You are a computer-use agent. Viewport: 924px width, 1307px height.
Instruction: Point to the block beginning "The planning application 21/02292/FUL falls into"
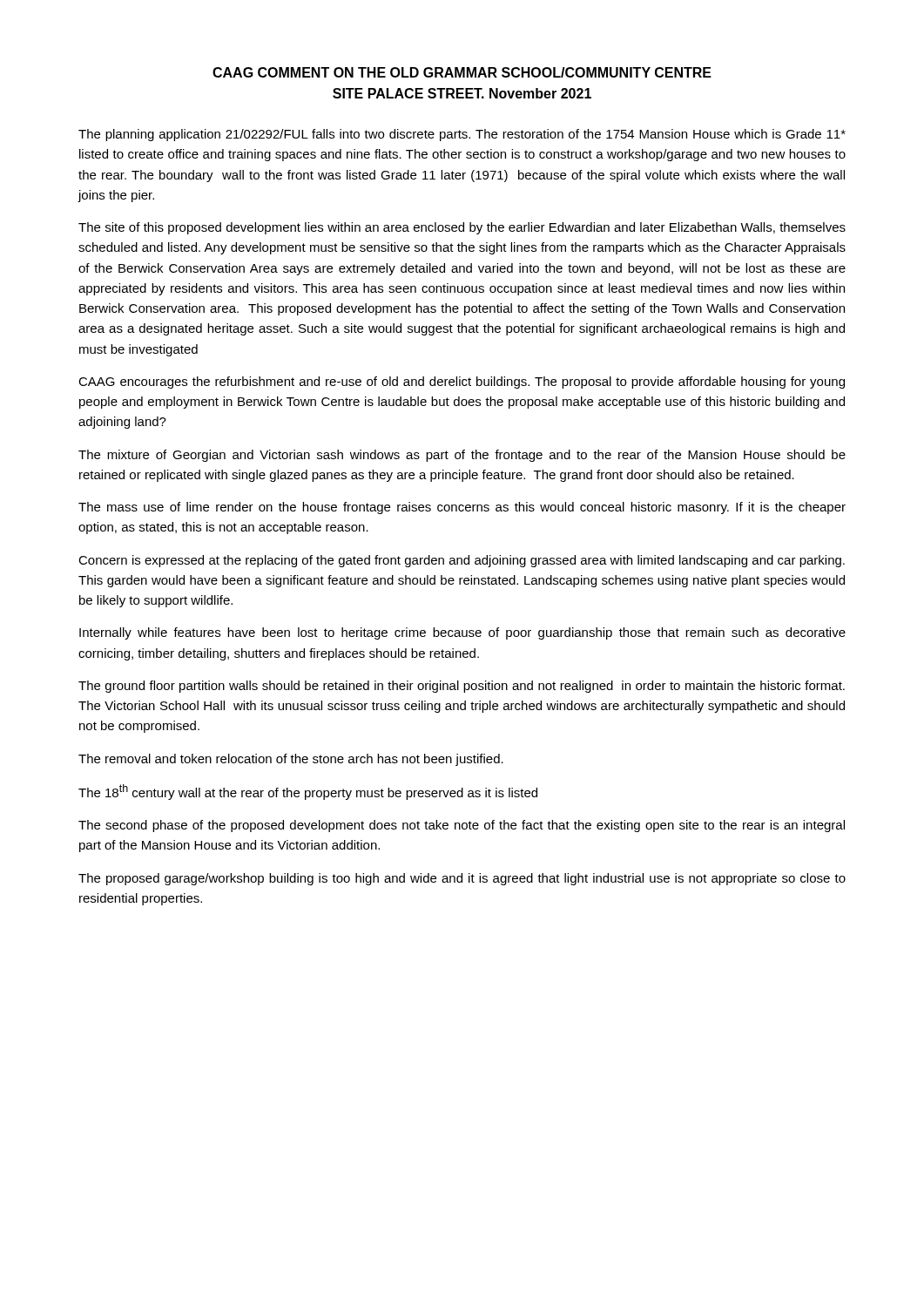[x=462, y=164]
